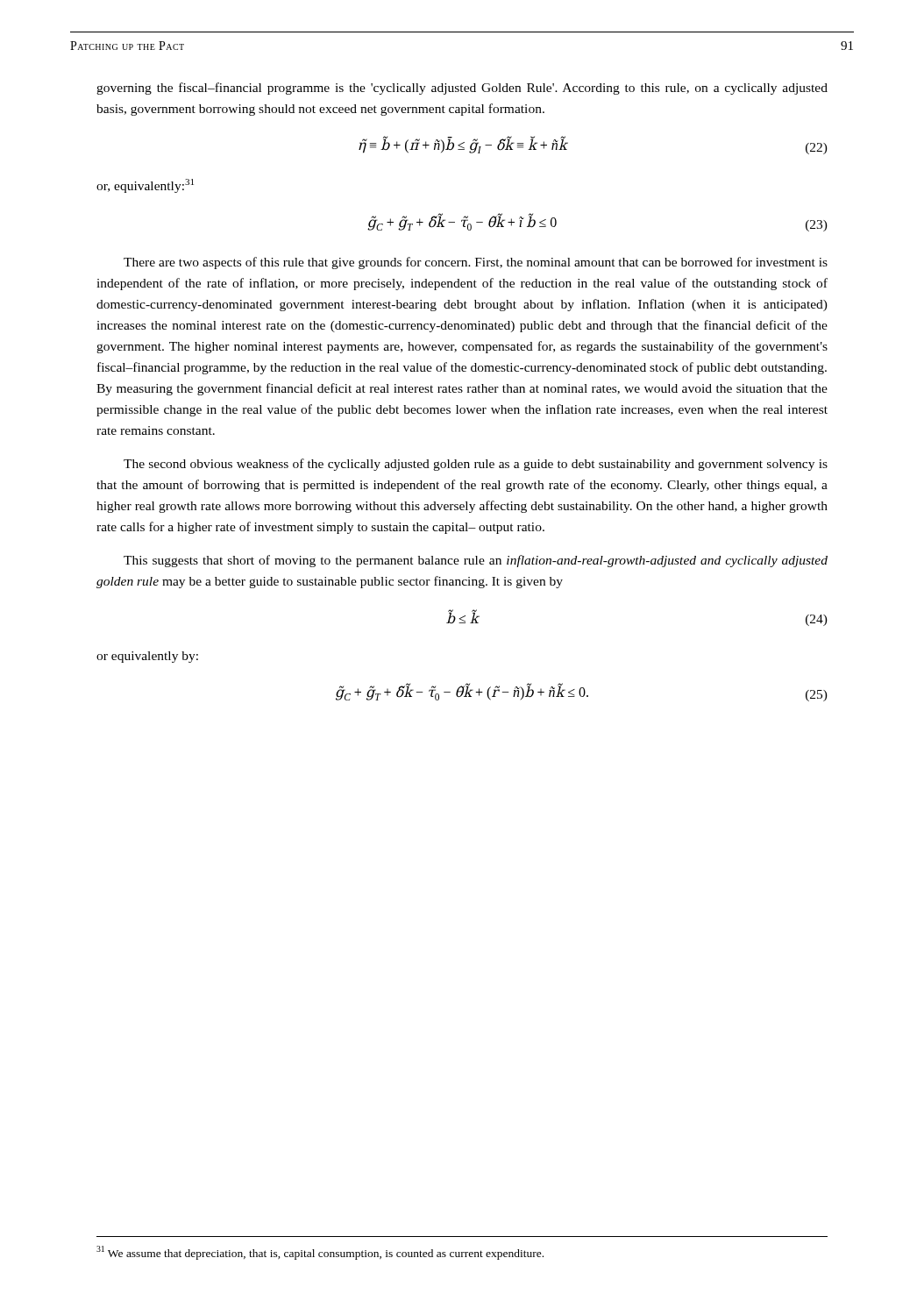The width and height of the screenshot is (924, 1315).
Task: Select the text that reads "or equivalently by:"
Action: click(x=148, y=656)
